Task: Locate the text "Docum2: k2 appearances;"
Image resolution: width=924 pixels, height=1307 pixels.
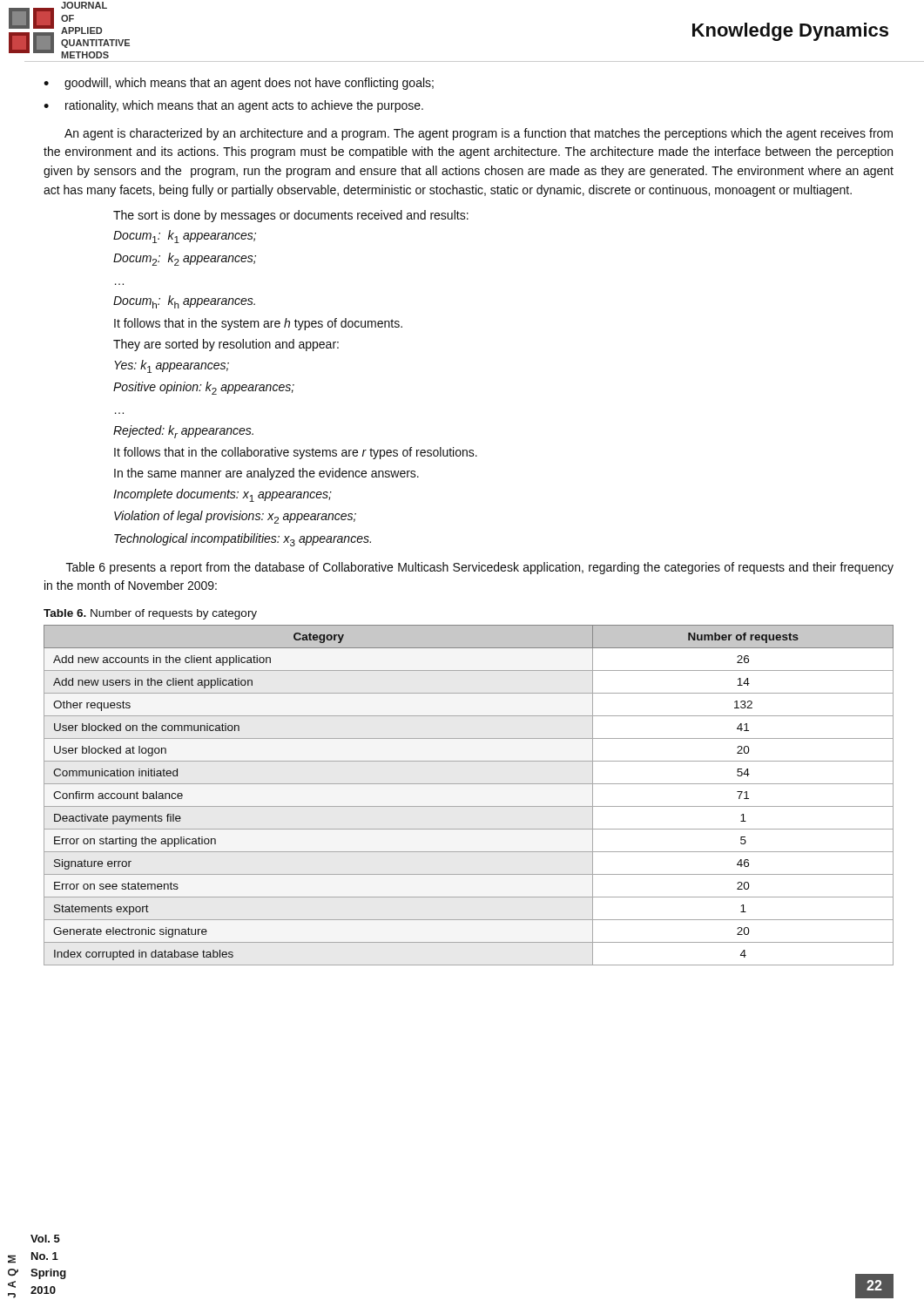Action: [x=185, y=259]
